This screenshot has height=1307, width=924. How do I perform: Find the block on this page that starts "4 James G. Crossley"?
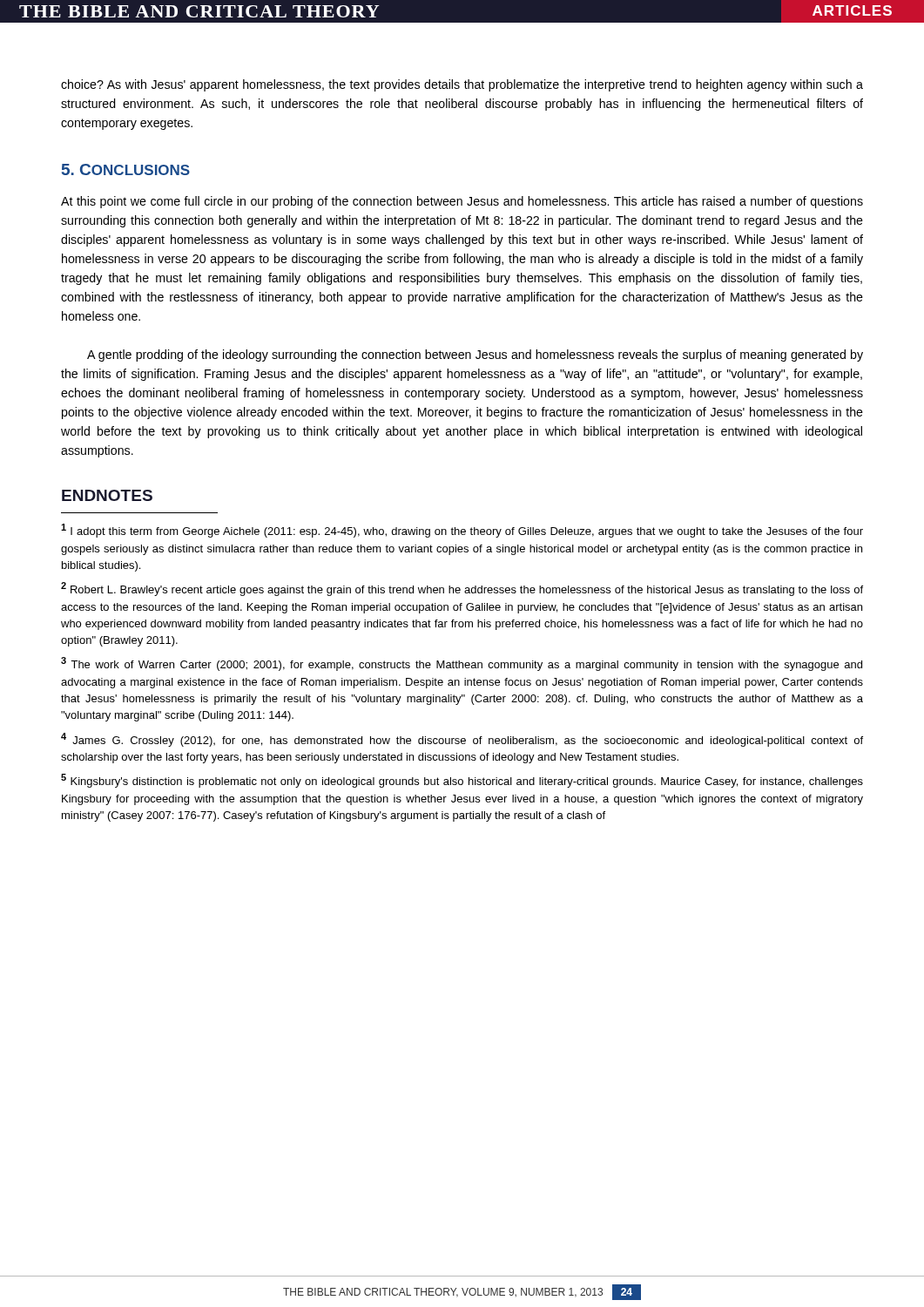[x=462, y=747]
